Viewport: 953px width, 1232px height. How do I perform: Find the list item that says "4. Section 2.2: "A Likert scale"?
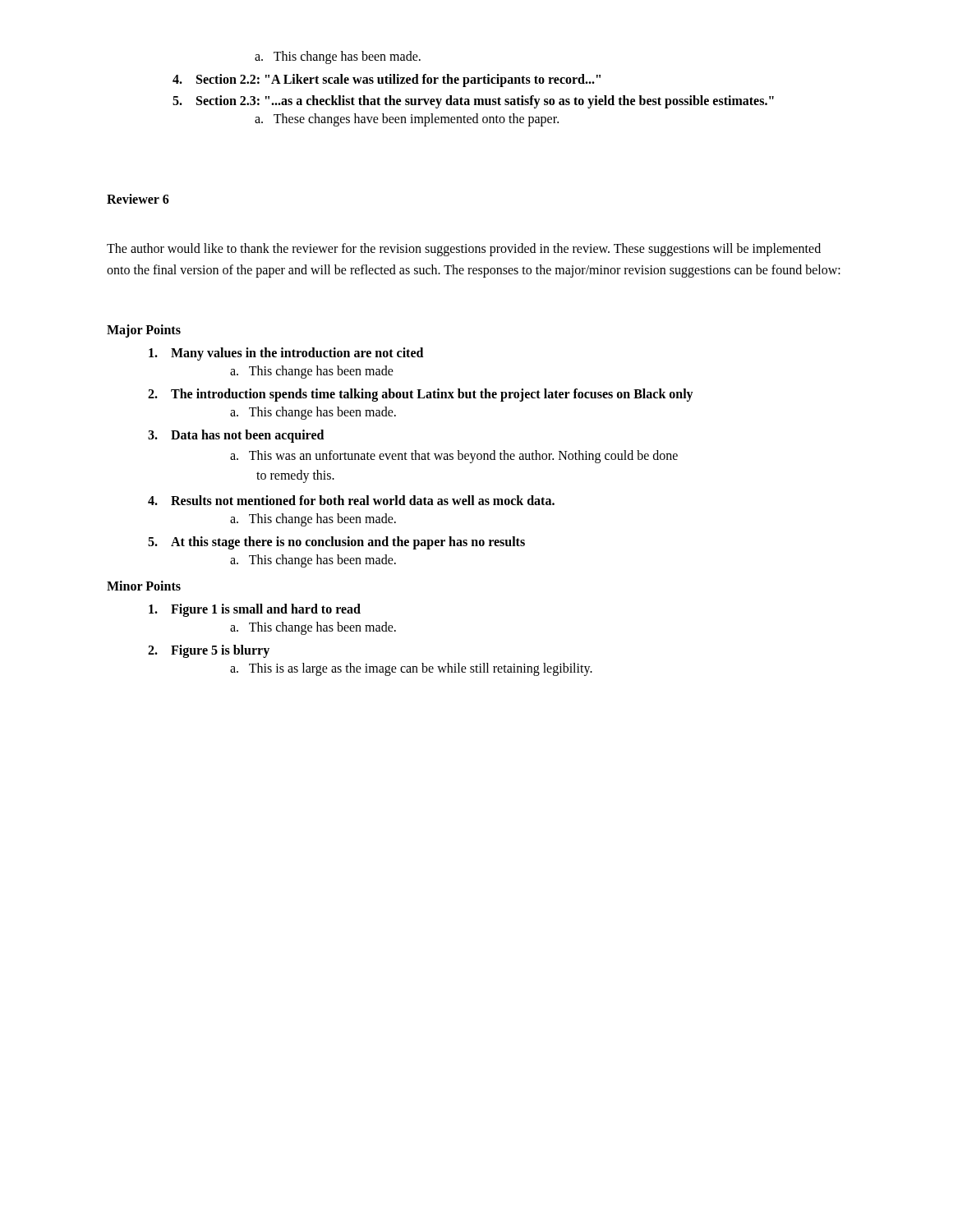tap(387, 80)
